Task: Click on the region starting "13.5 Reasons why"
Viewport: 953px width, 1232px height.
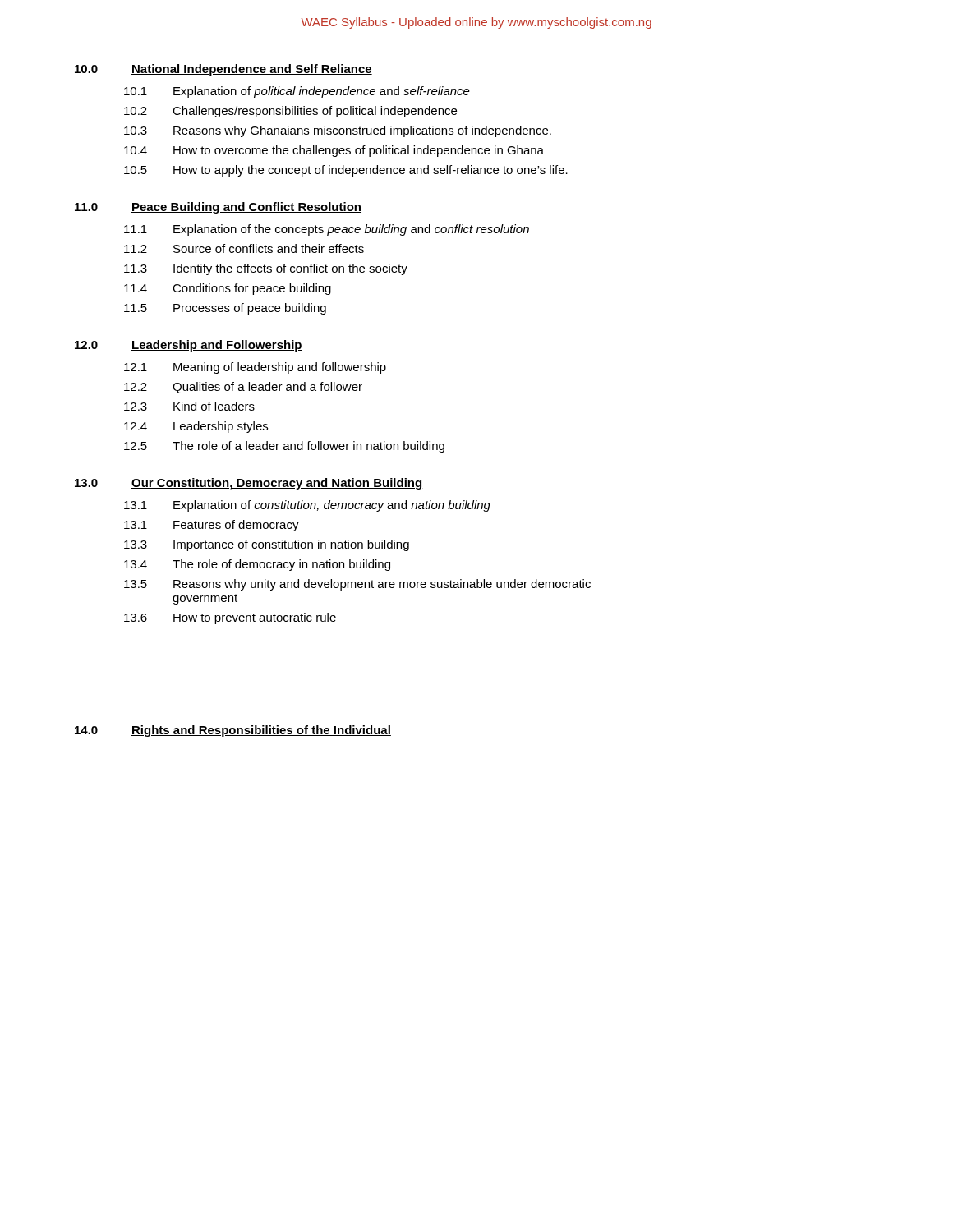Action: tap(501, 591)
